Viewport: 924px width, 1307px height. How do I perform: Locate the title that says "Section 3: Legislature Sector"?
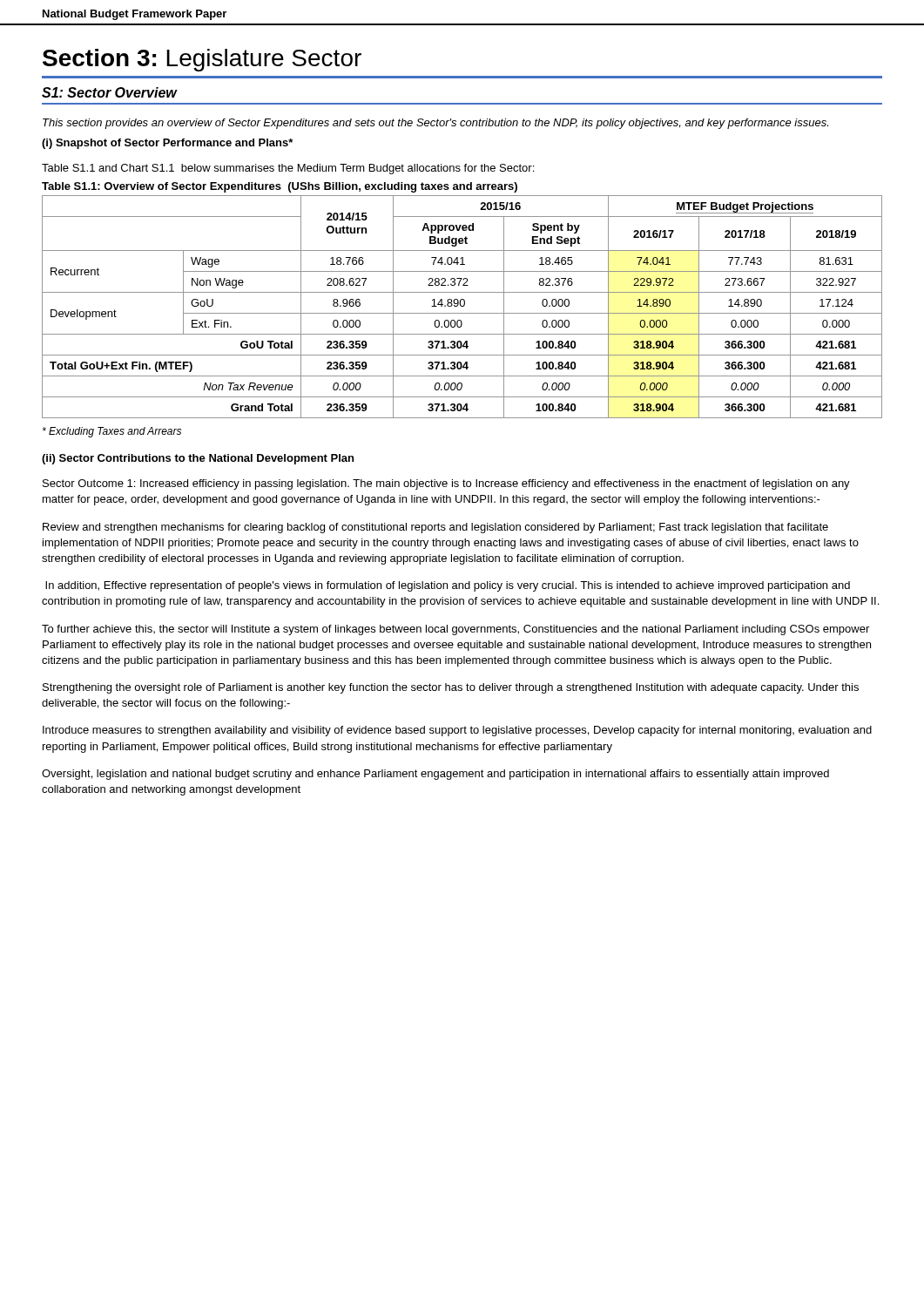point(202,60)
